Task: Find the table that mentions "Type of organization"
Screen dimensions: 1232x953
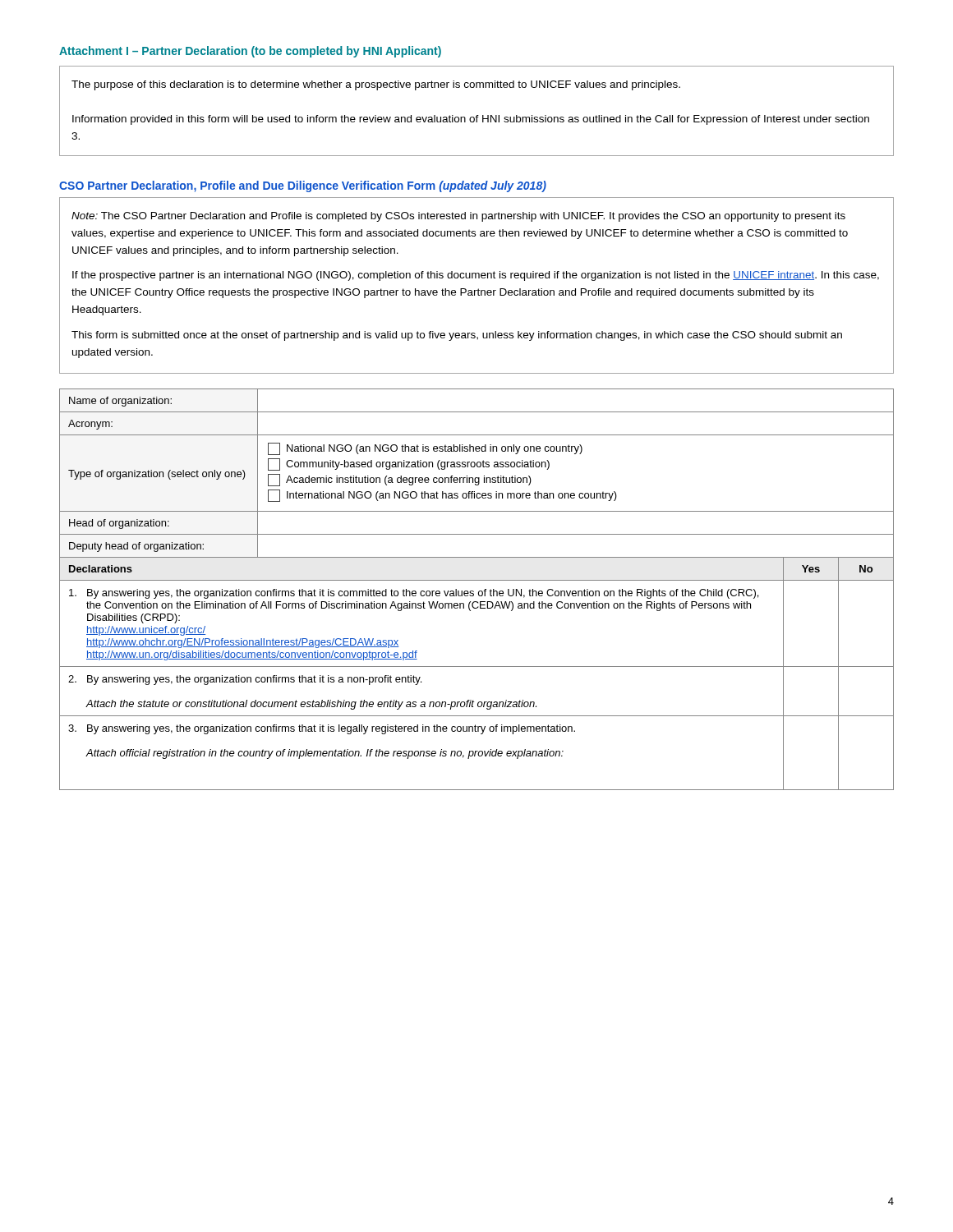Action: (476, 589)
